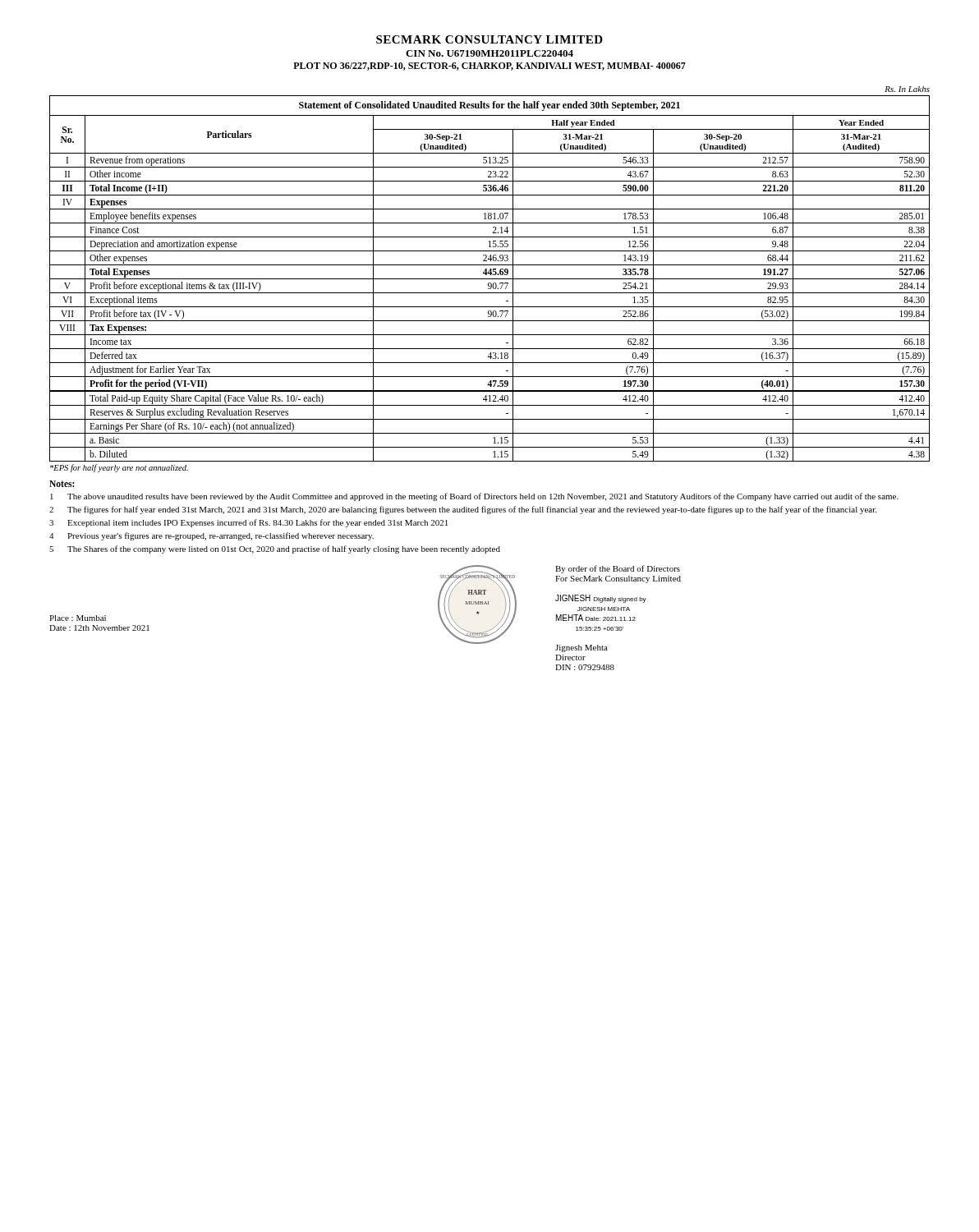Find the list item containing "2 The figures"
This screenshot has width=979, height=1232.
(490, 509)
